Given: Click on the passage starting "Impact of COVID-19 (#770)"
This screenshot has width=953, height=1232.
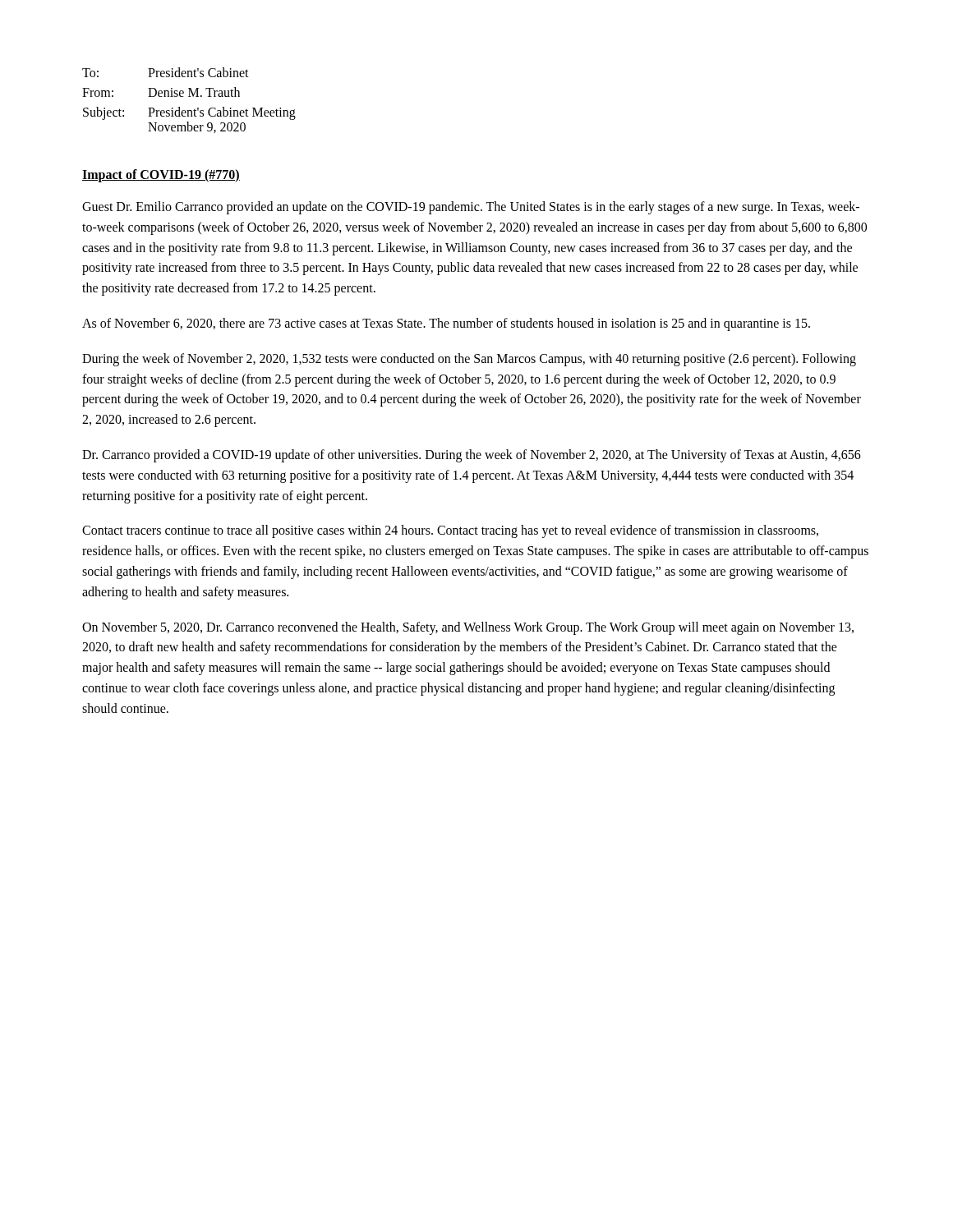Looking at the screenshot, I should click(x=161, y=175).
